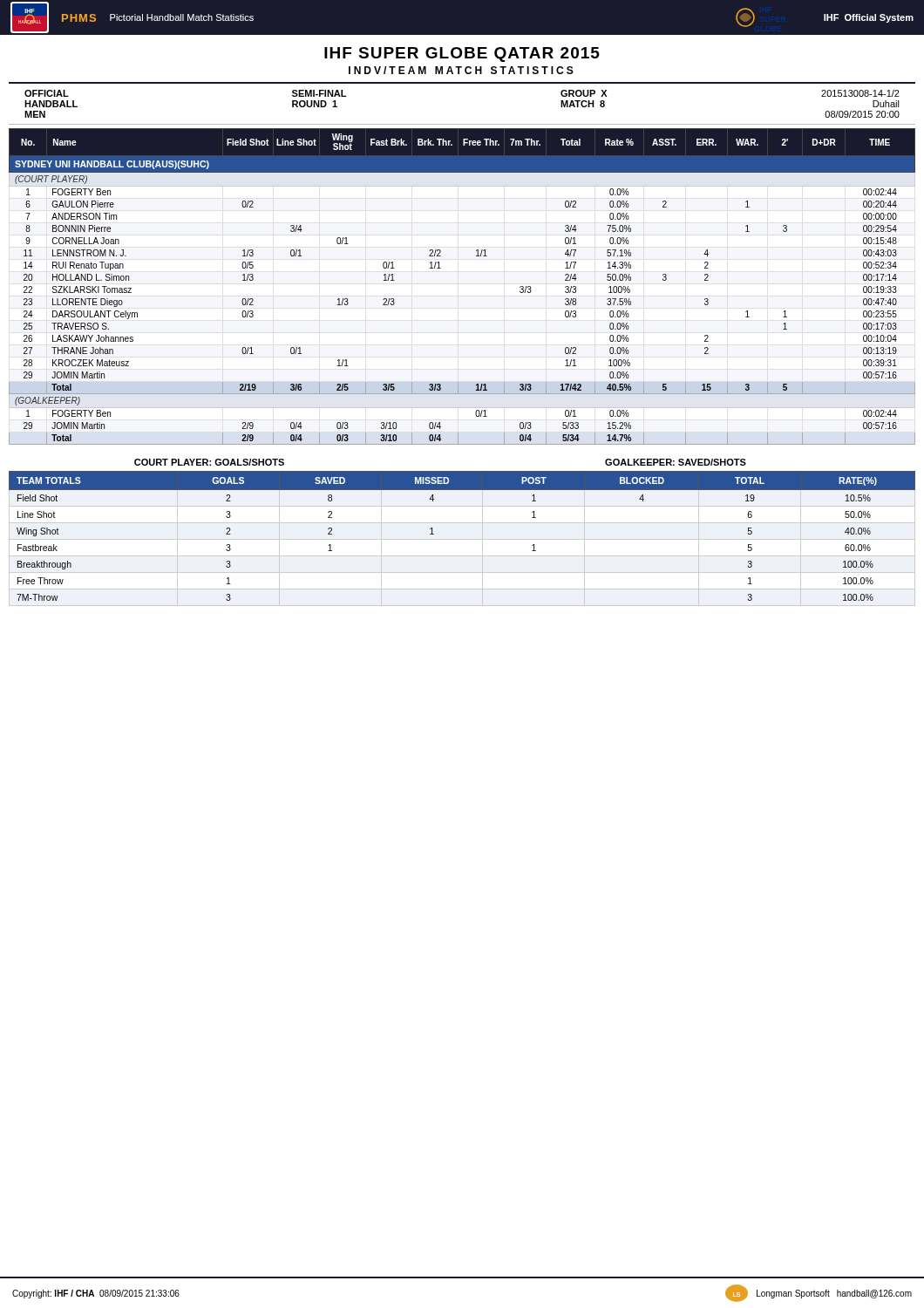Screen dimensions: 1308x924
Task: Locate the text "INDV/TEAM MATCH STATISTICS"
Action: click(462, 71)
